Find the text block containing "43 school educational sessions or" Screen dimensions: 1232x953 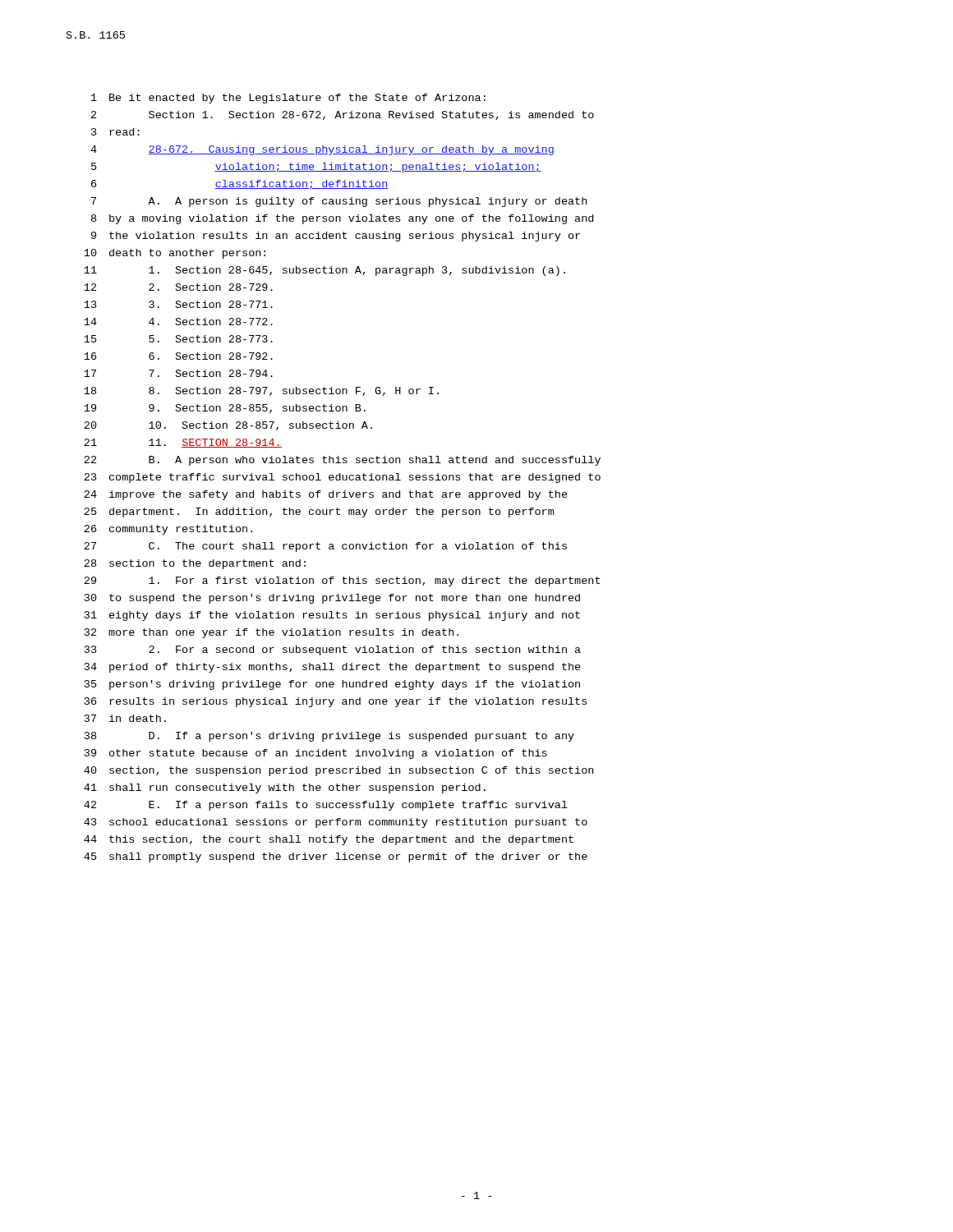coord(476,823)
